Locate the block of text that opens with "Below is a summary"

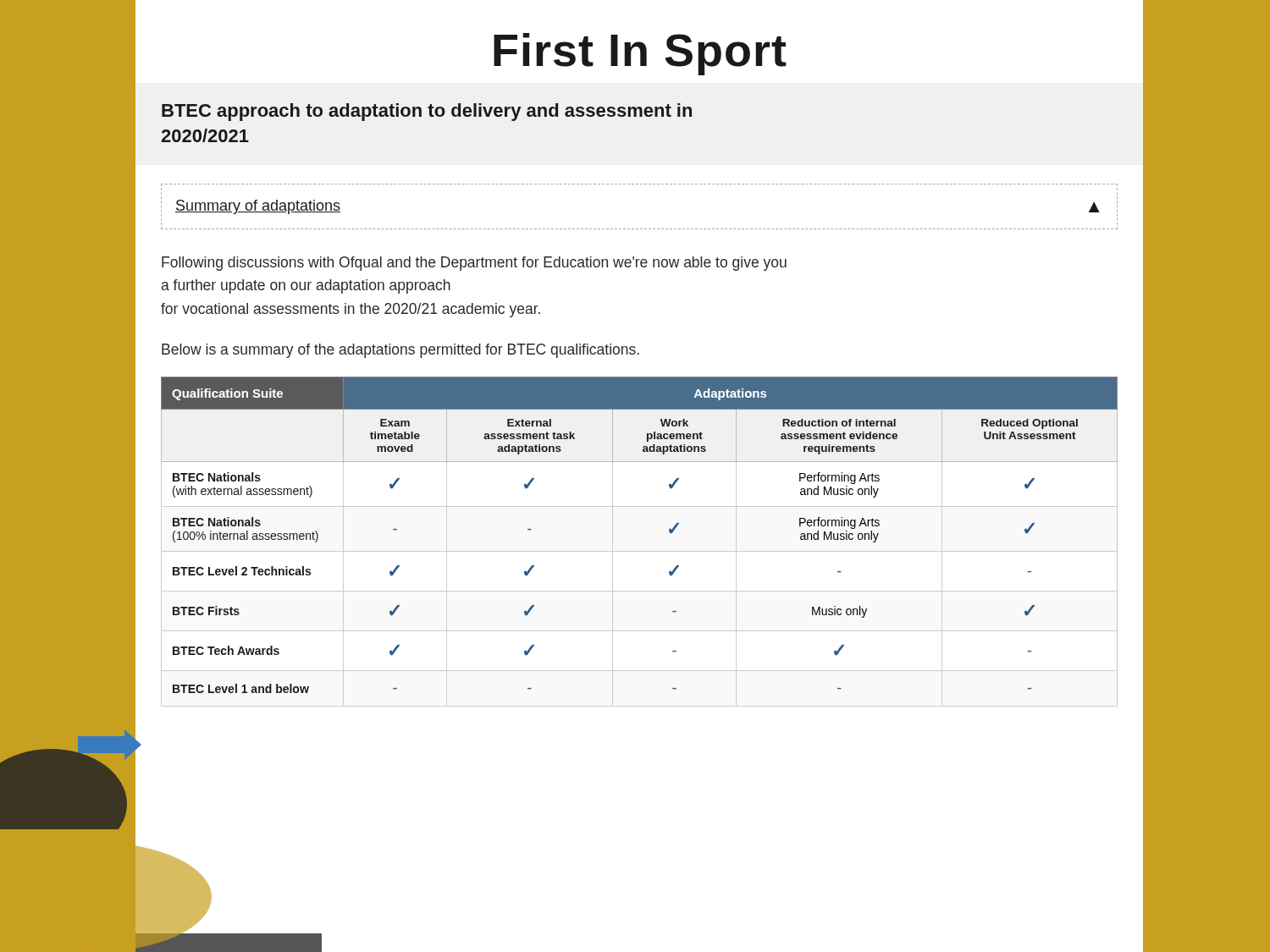(x=639, y=350)
